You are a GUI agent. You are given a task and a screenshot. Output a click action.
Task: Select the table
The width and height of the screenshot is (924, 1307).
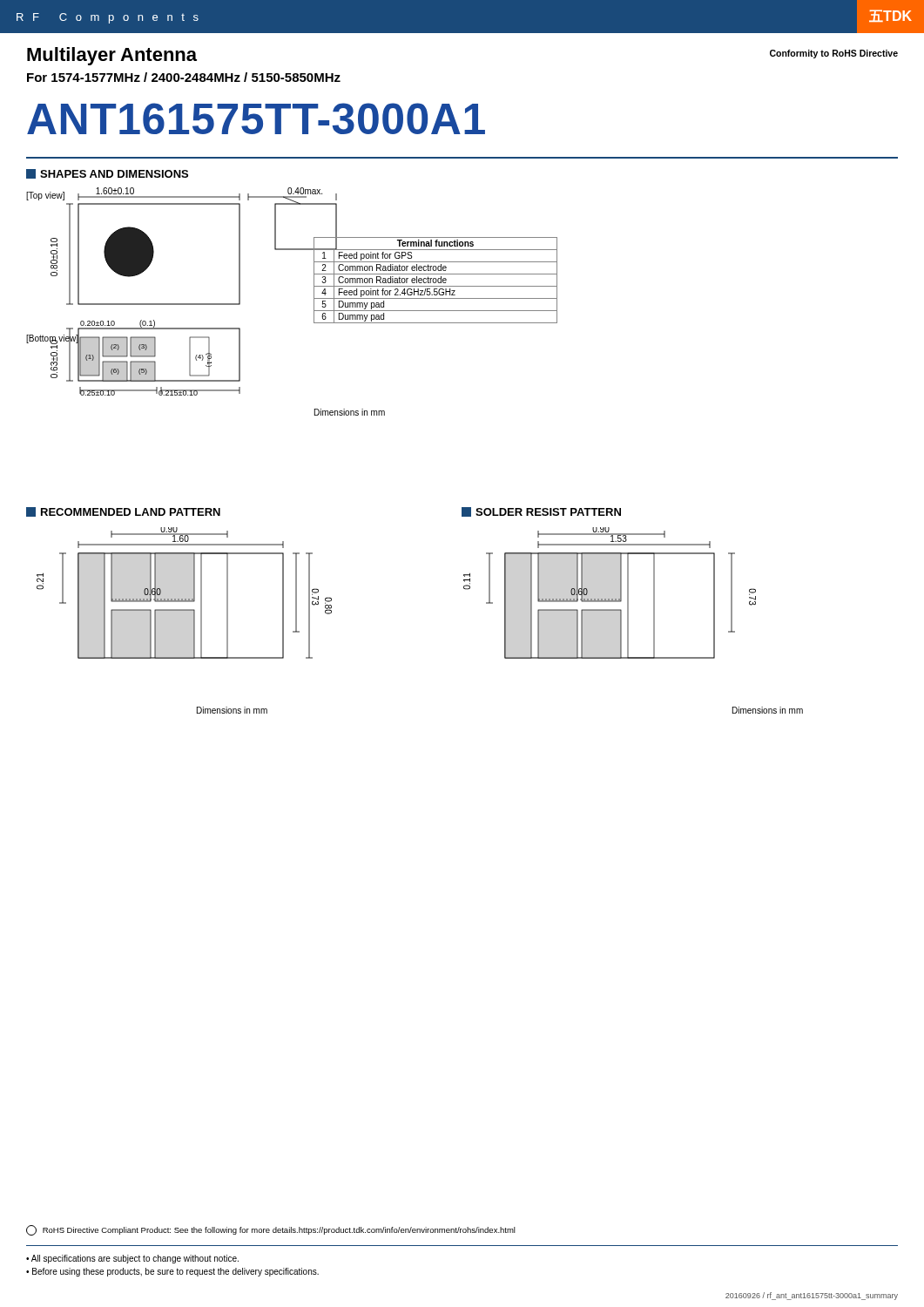click(x=435, y=280)
